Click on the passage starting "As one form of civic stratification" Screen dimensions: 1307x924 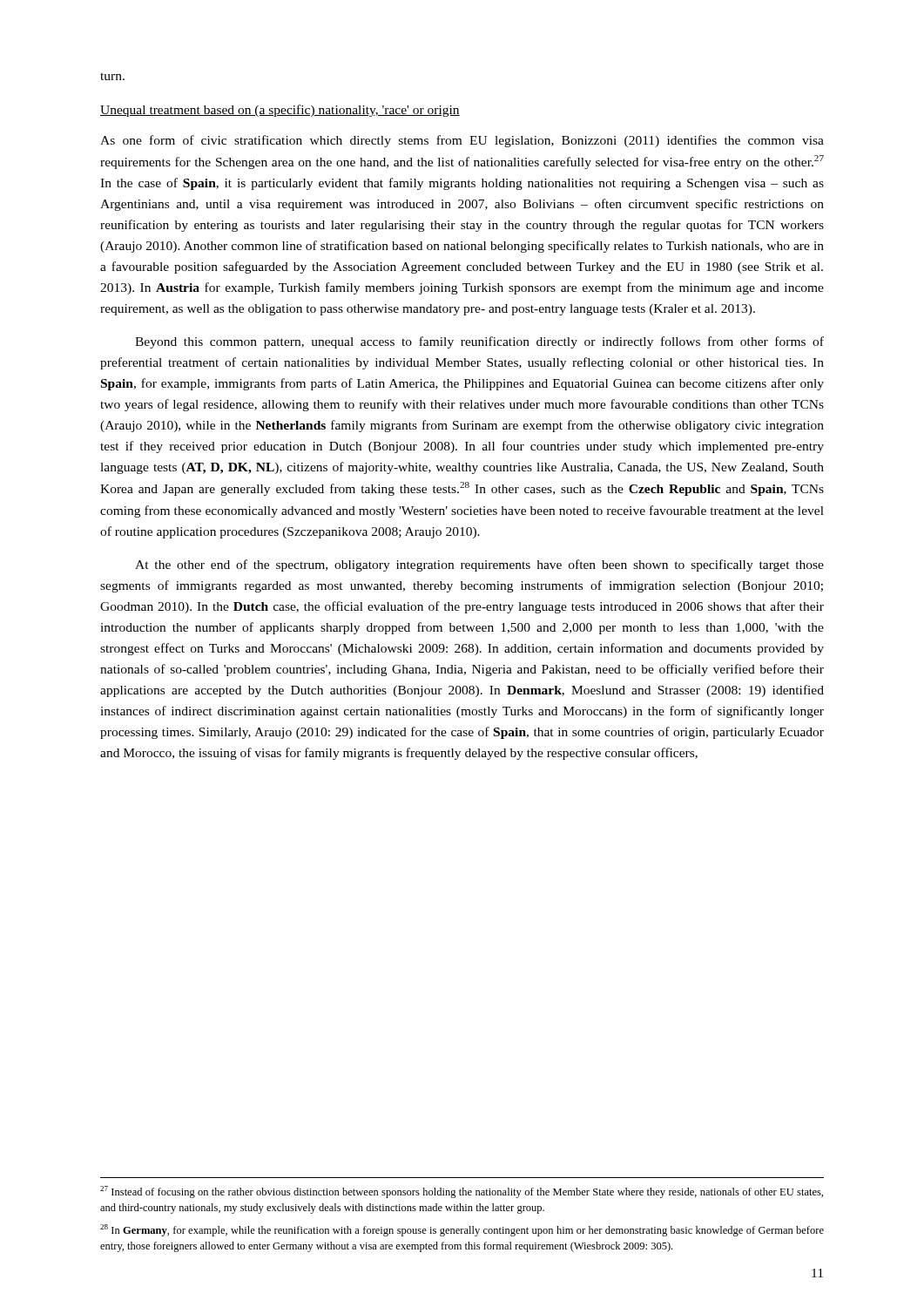click(x=462, y=446)
